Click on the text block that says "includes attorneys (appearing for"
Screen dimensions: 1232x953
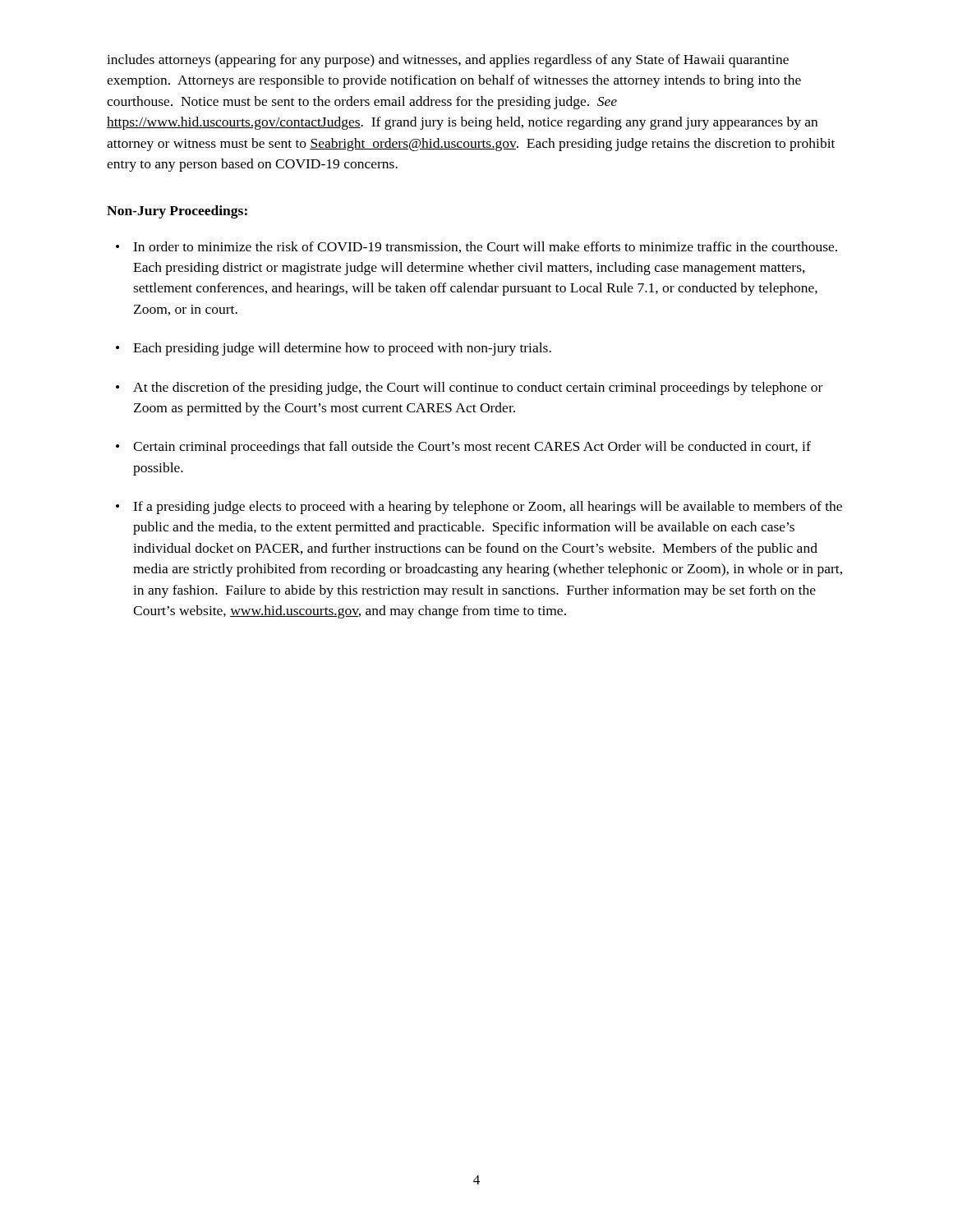(476, 112)
